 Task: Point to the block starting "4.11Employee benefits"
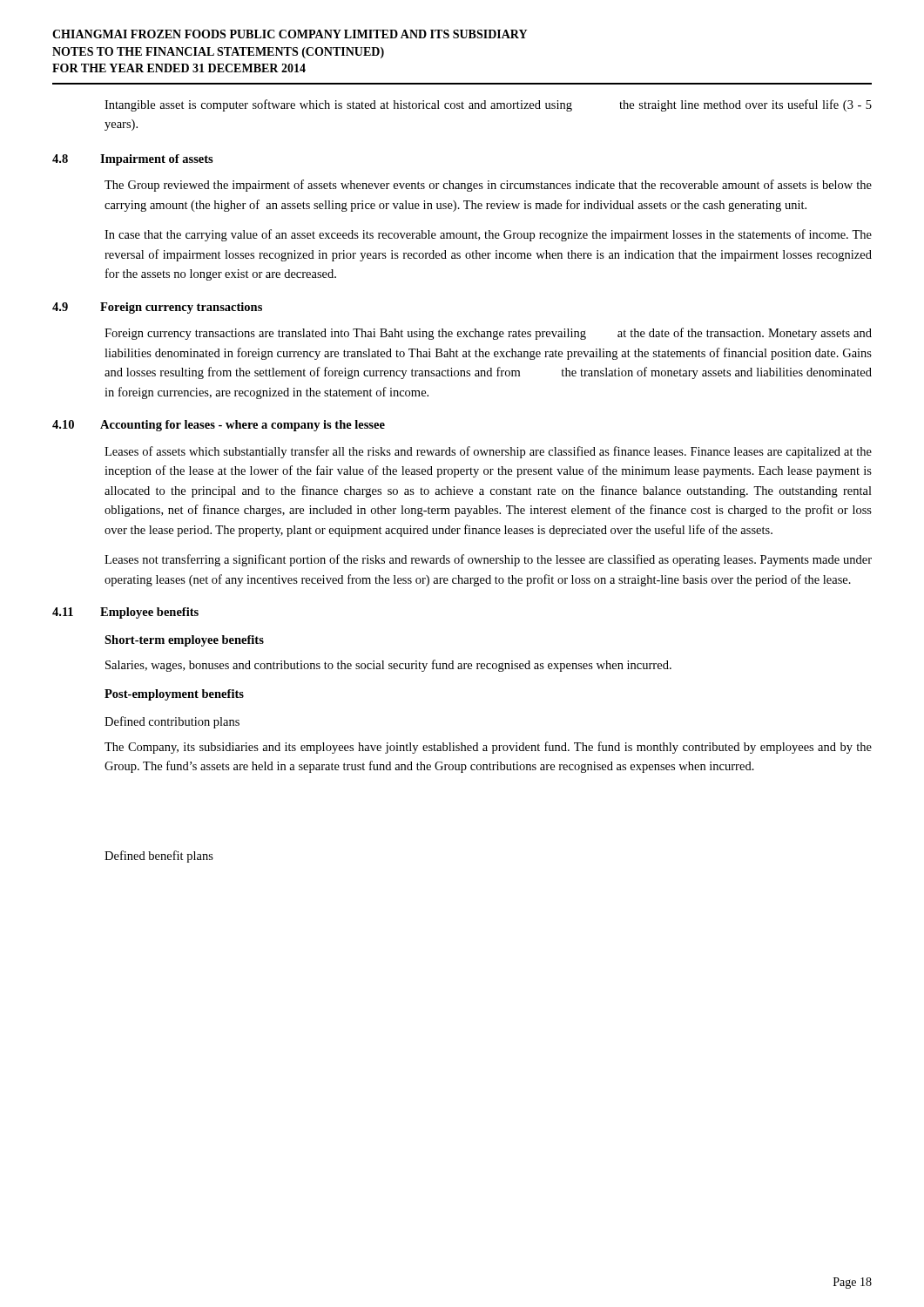point(126,613)
